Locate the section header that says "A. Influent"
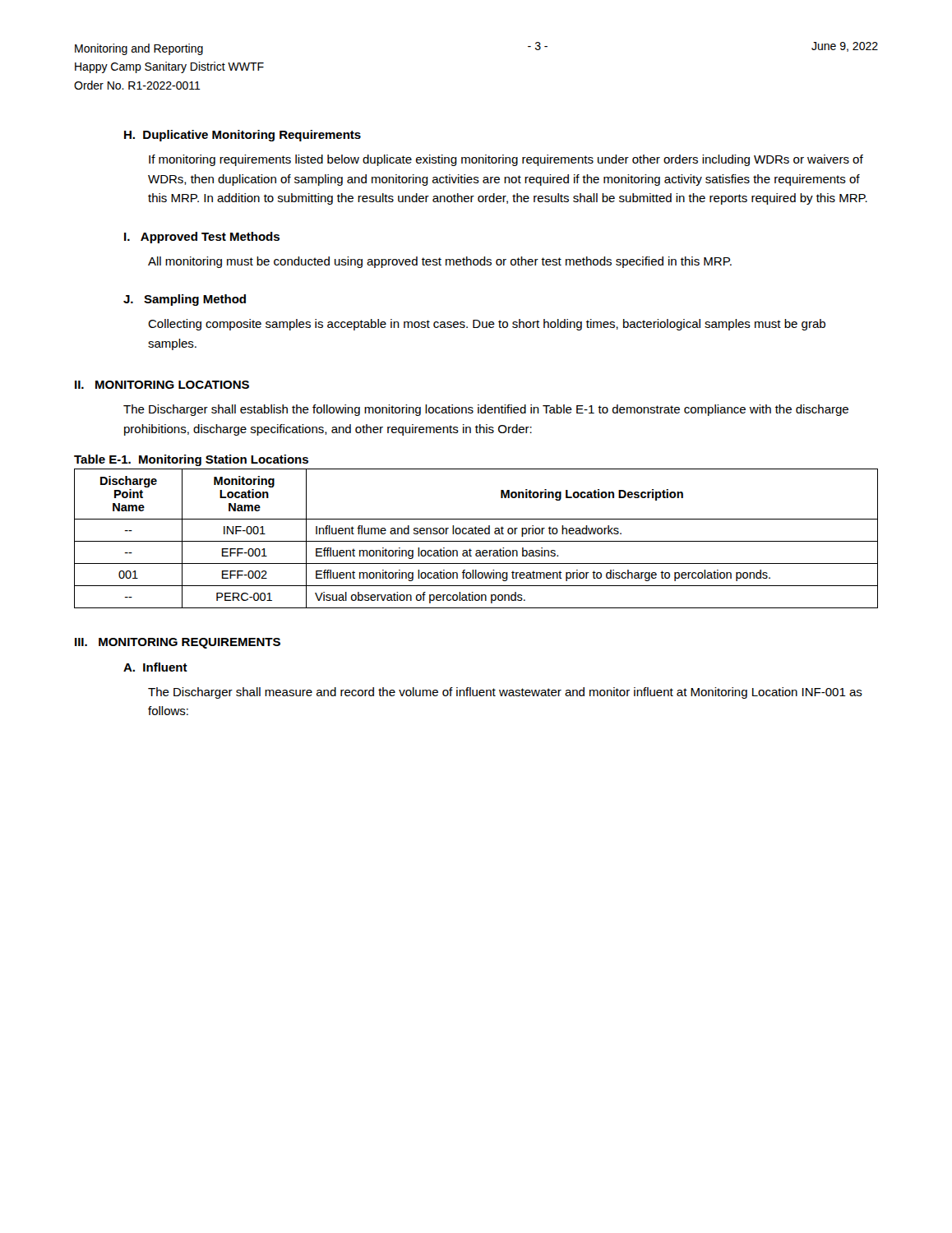 [155, 667]
